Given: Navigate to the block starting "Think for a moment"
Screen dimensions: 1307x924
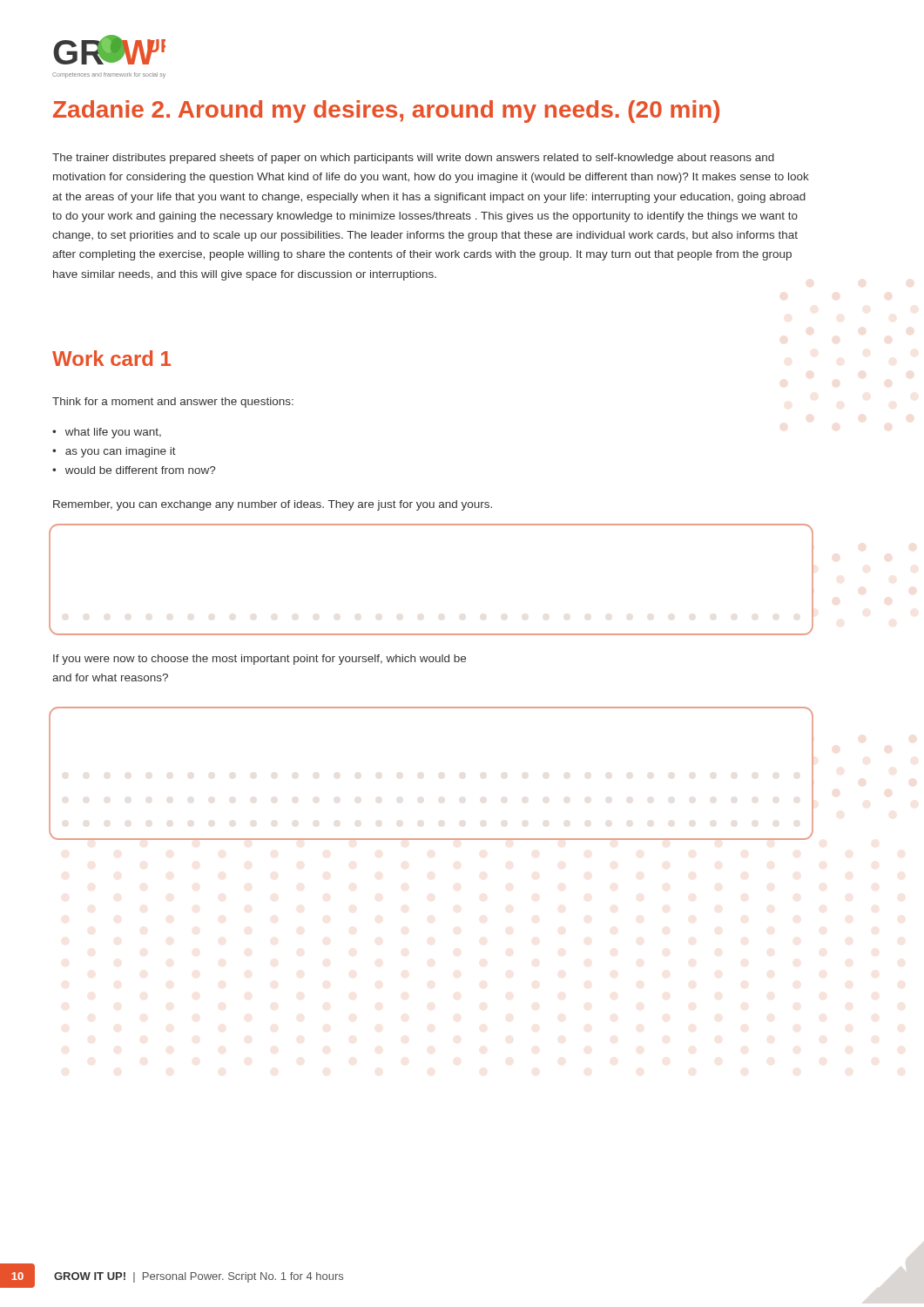Looking at the screenshot, I should (173, 401).
